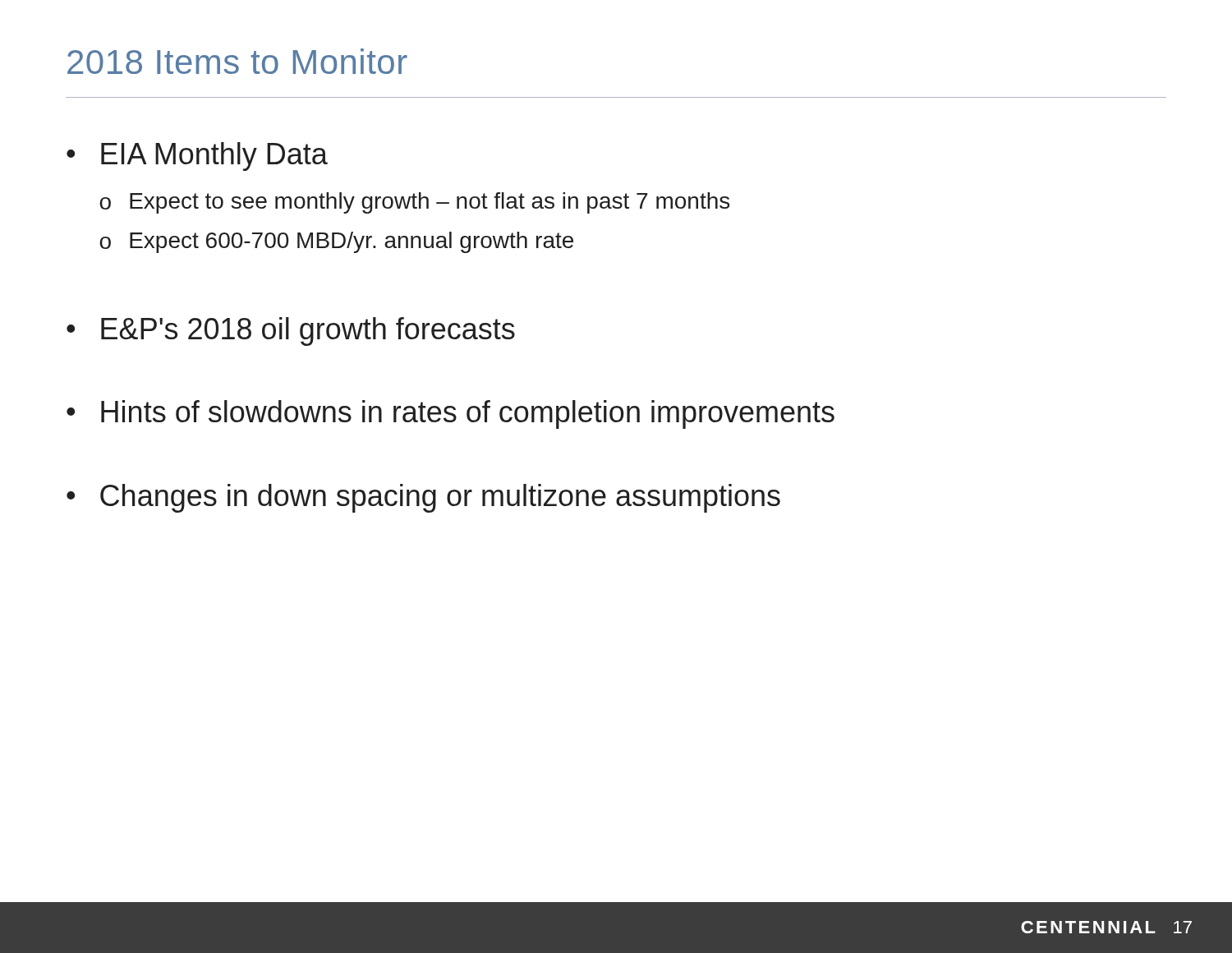1232x953 pixels.
Task: Select the title
Action: 616,70
